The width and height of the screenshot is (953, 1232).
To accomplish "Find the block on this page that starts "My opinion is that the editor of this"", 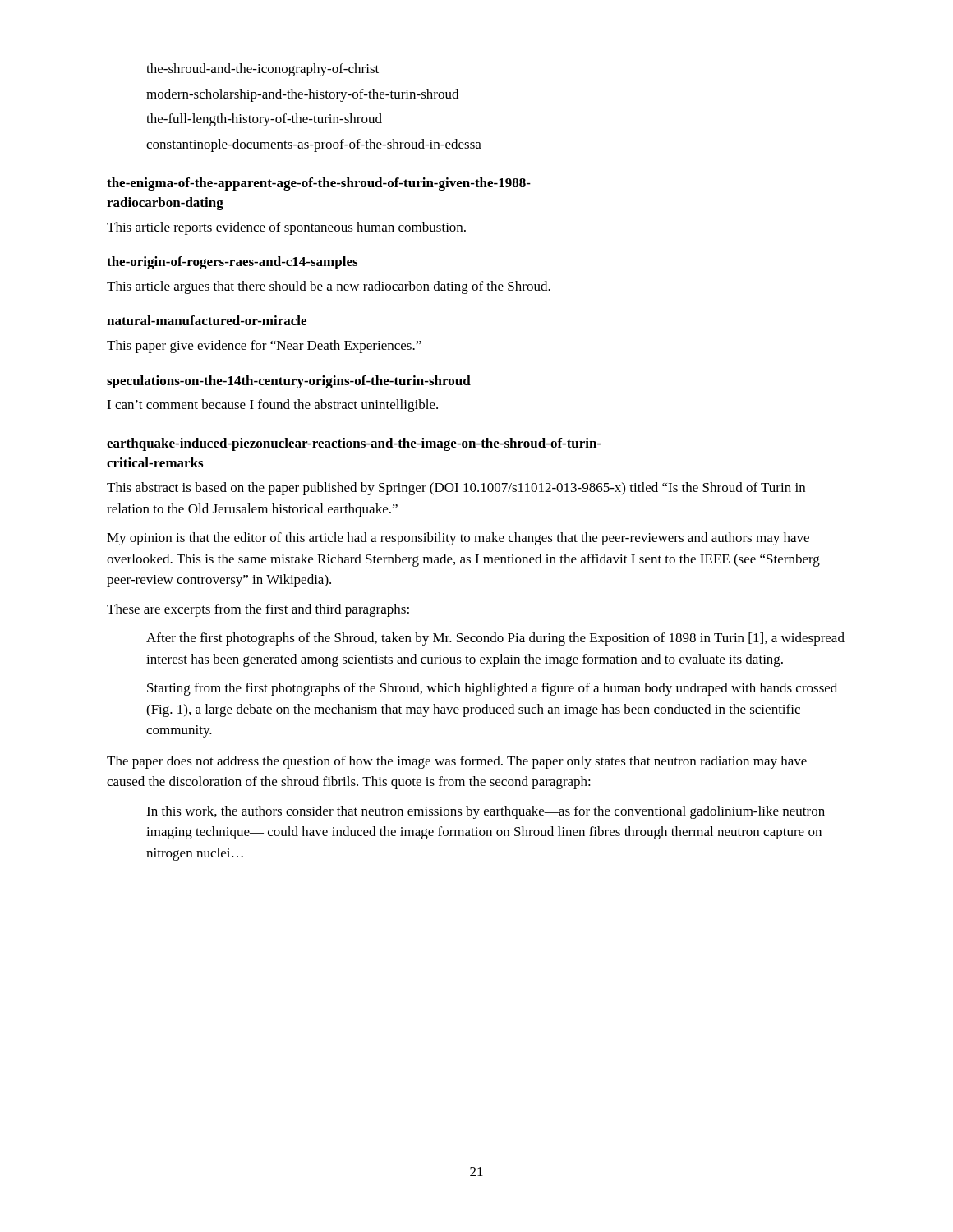I will (463, 559).
